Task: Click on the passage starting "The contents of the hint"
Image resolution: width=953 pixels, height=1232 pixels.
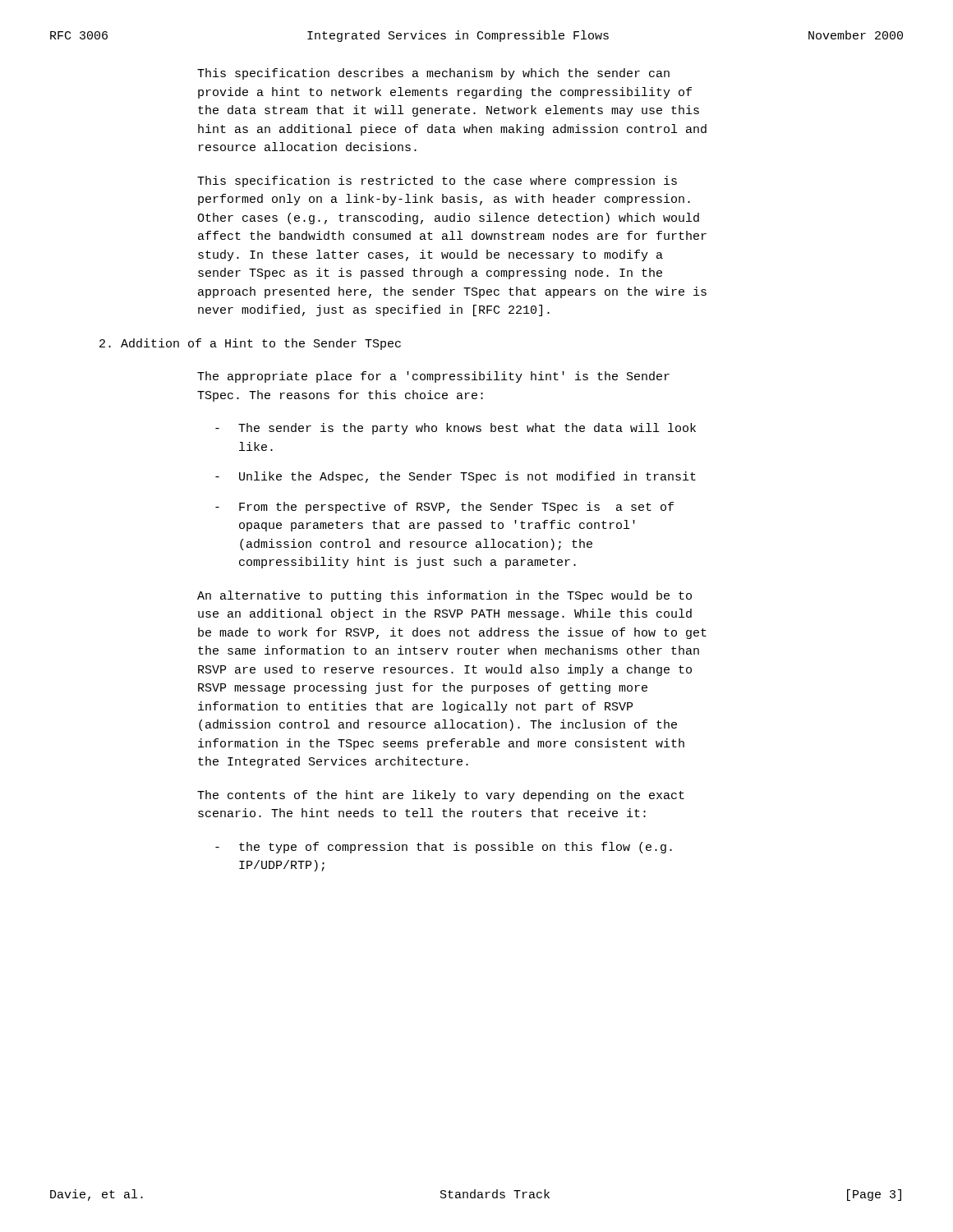Action: pos(441,805)
